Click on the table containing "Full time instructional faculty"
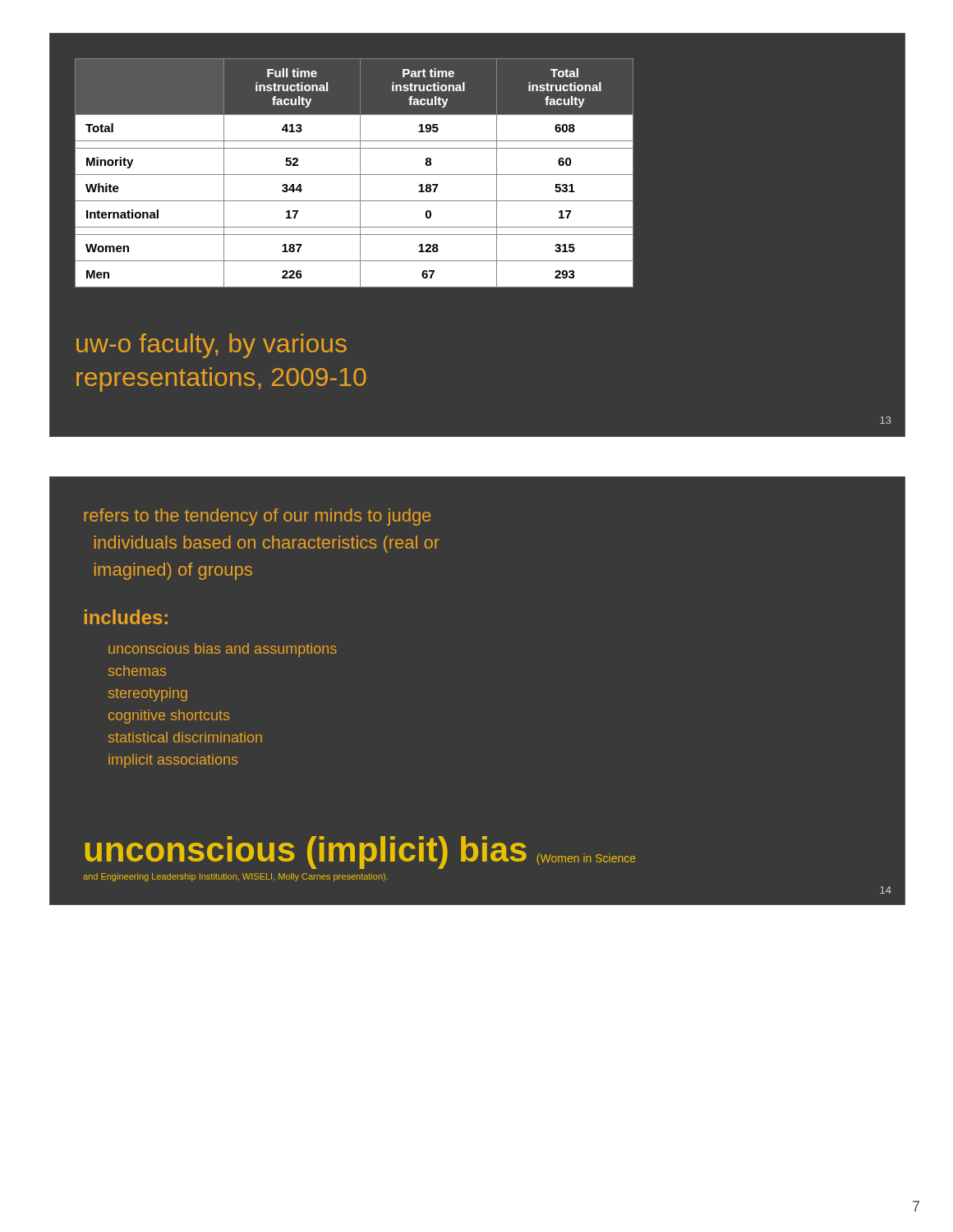 (354, 173)
